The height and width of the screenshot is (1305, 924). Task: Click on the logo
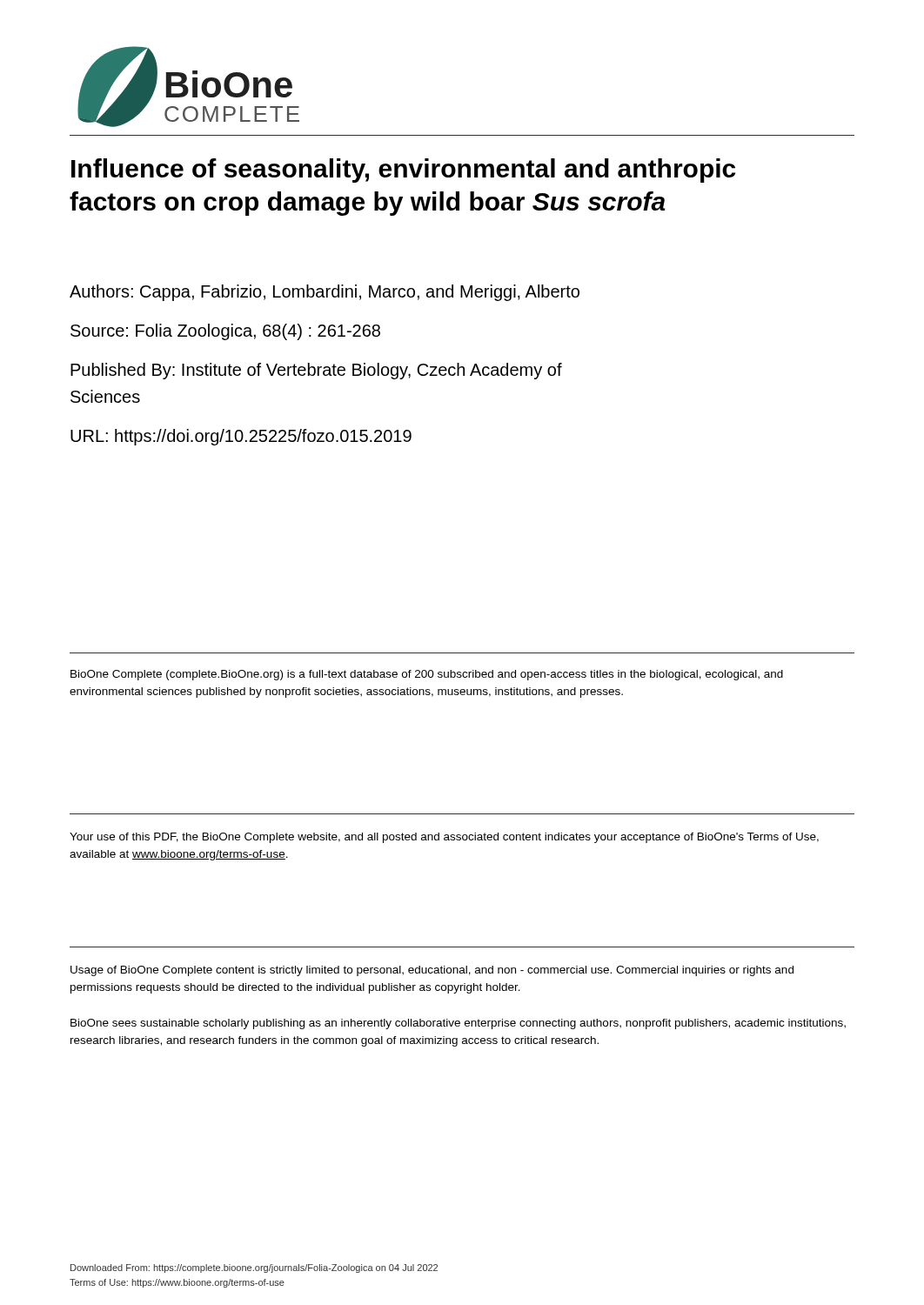[204, 83]
